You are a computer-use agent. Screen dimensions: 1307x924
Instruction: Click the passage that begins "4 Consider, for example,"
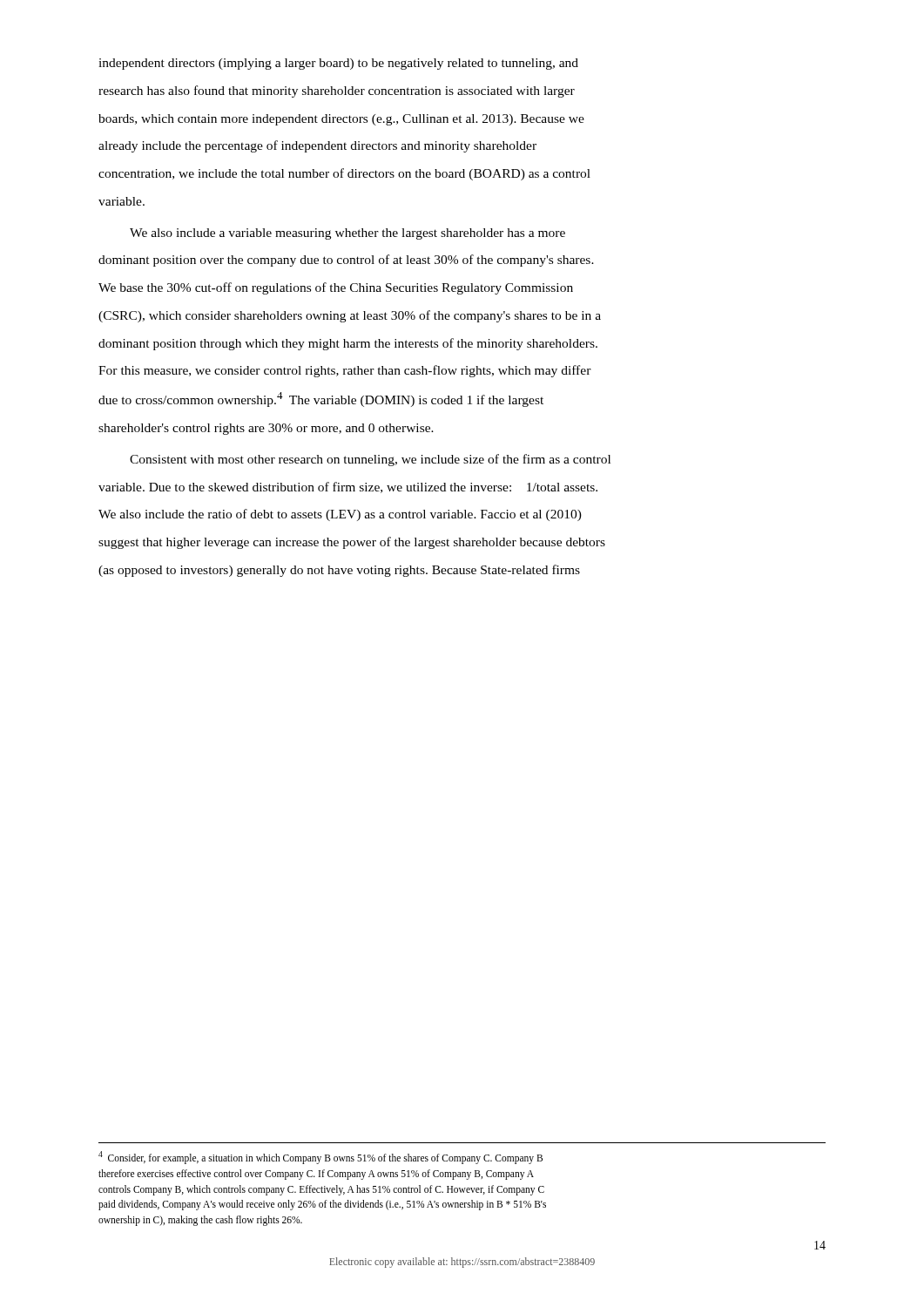click(322, 1187)
